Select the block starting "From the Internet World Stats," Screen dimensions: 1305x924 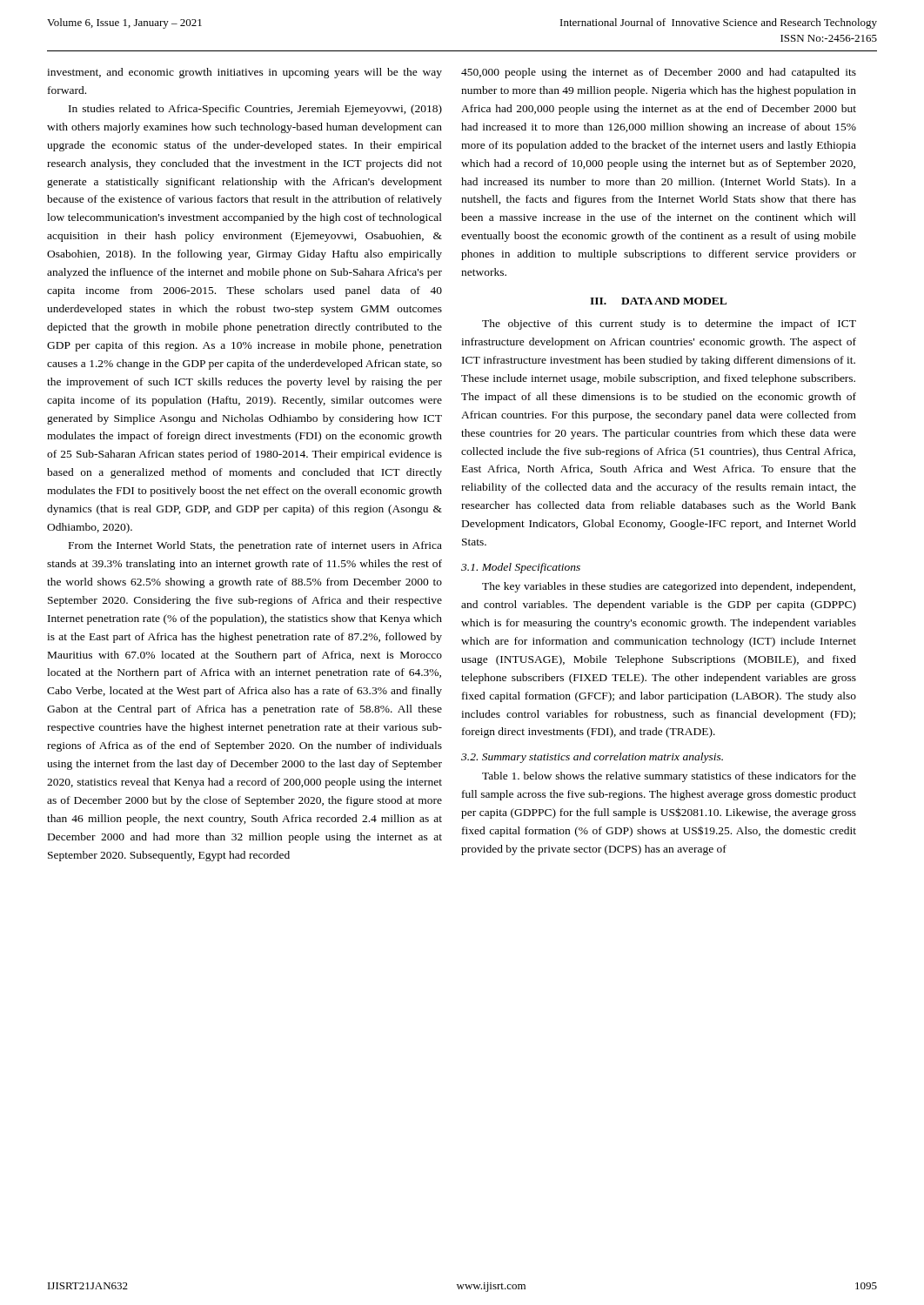(x=244, y=701)
